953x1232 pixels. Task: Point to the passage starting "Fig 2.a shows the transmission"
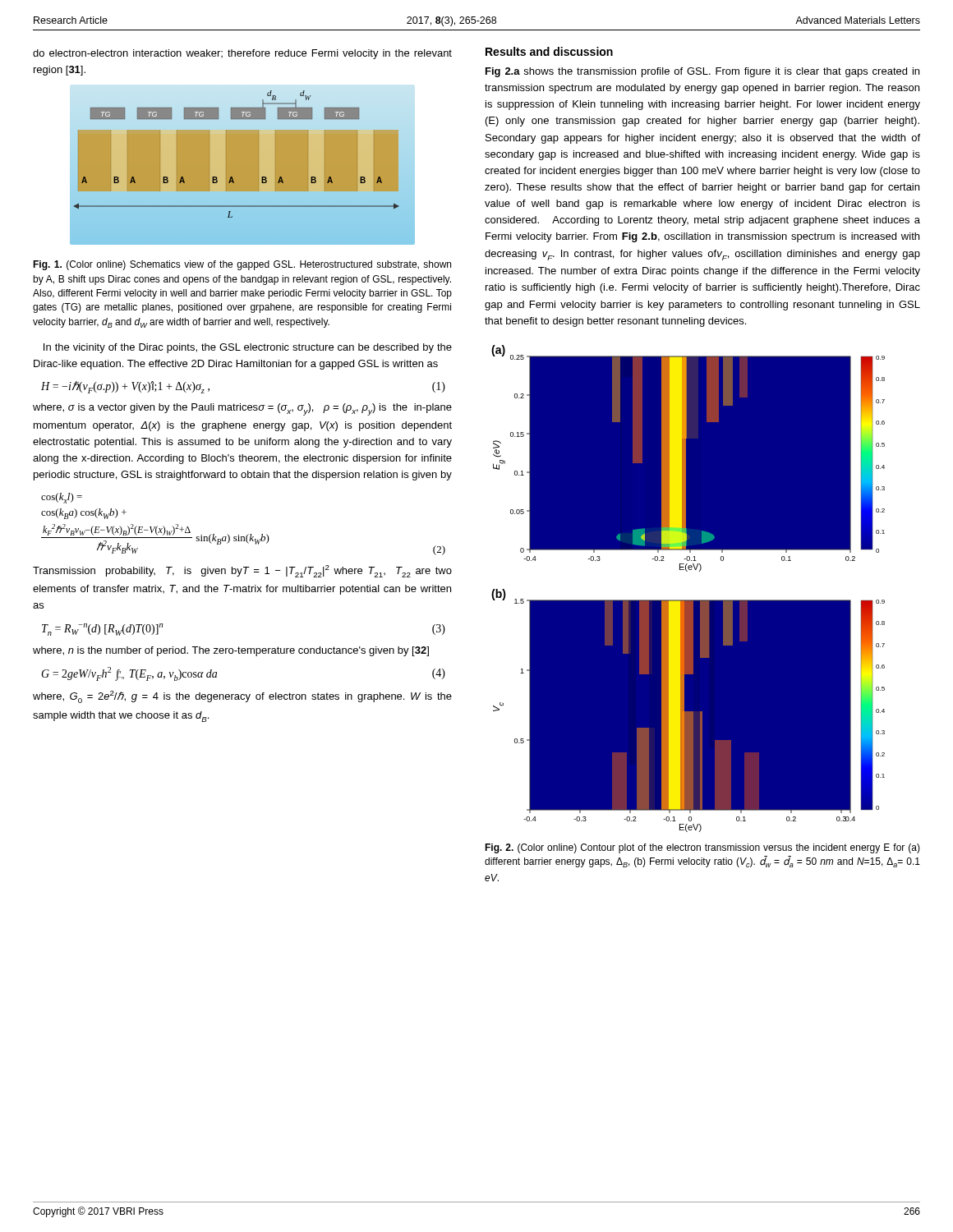(x=702, y=196)
